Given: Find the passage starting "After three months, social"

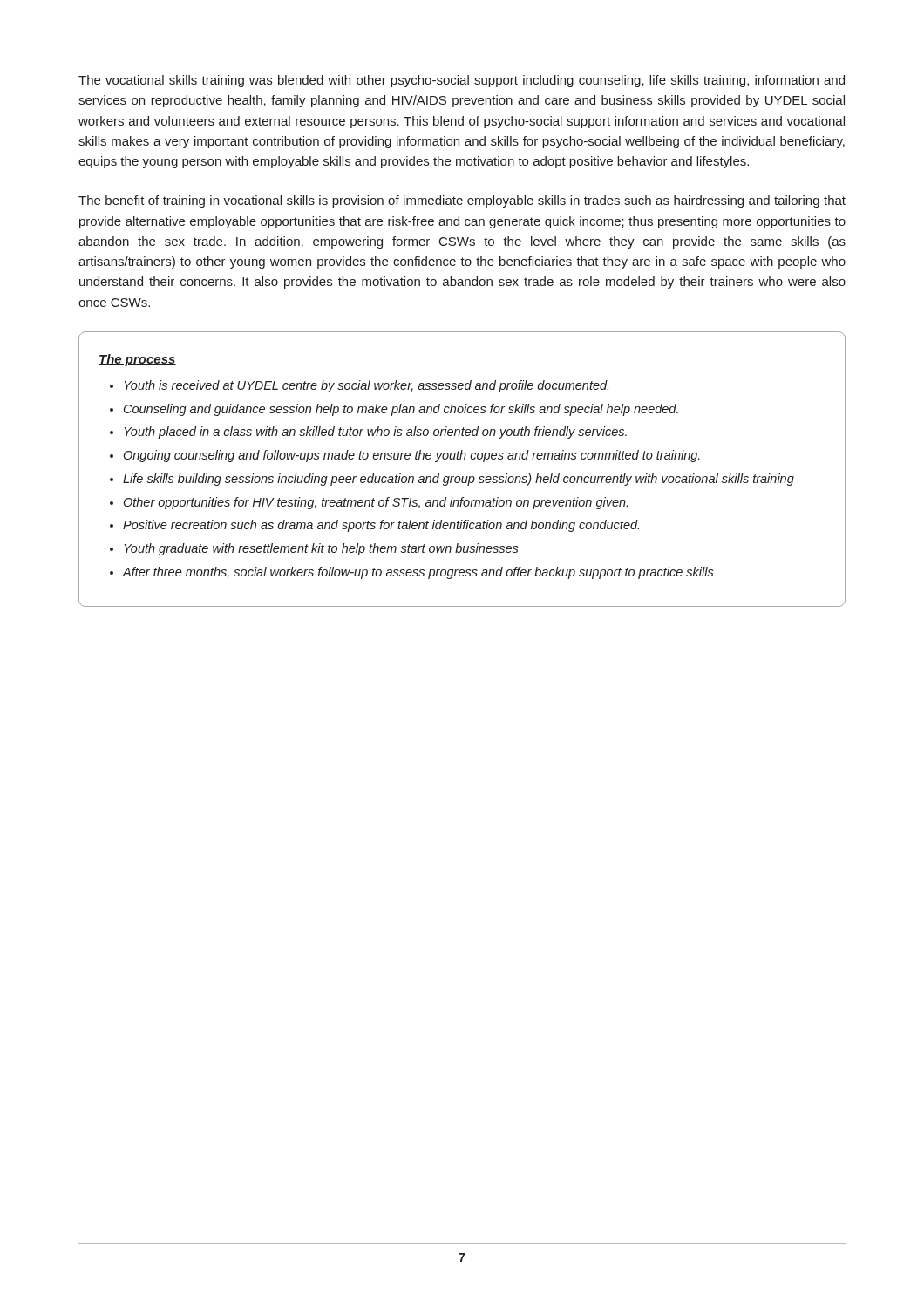Looking at the screenshot, I should coord(471,573).
